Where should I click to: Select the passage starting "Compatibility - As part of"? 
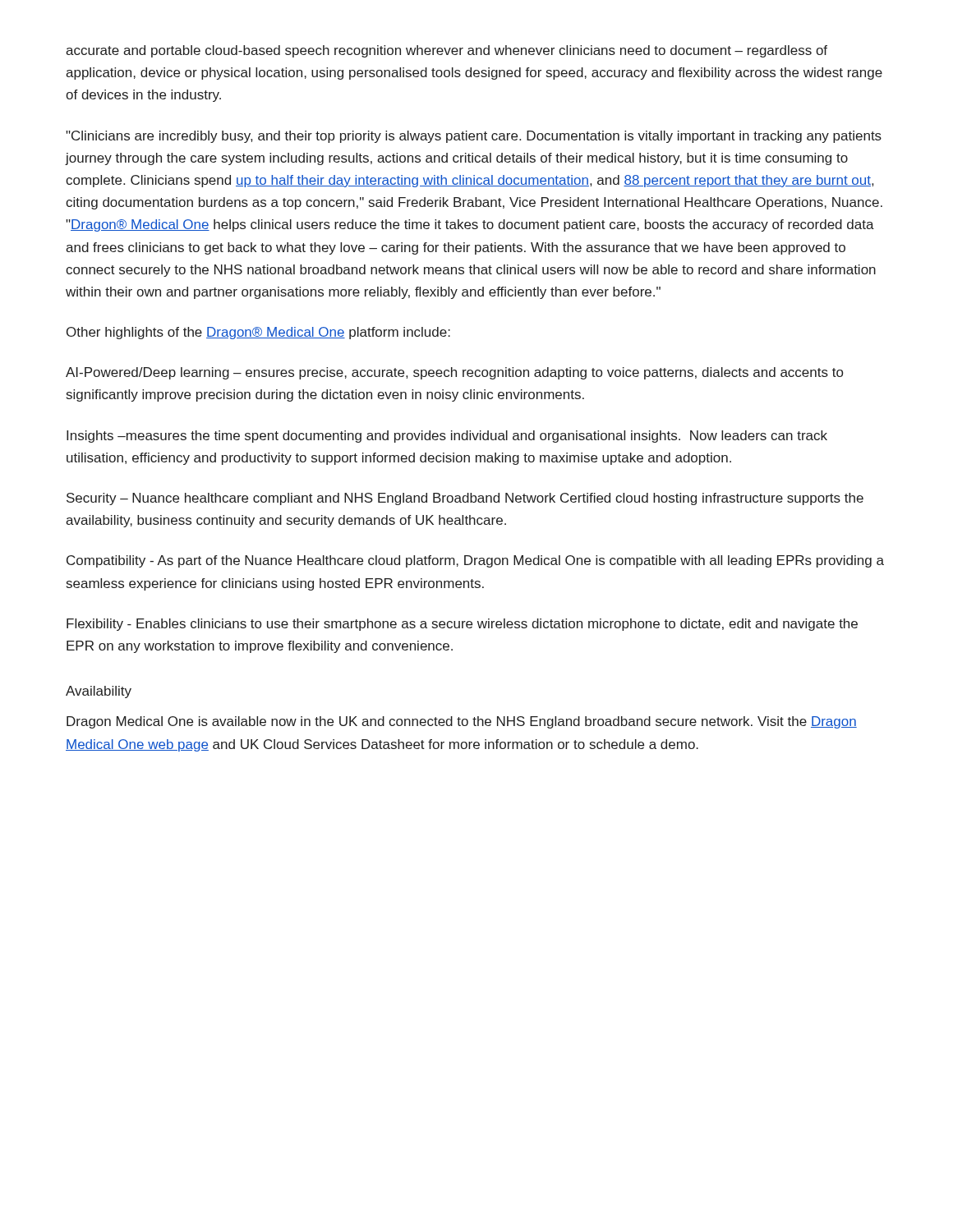click(475, 572)
